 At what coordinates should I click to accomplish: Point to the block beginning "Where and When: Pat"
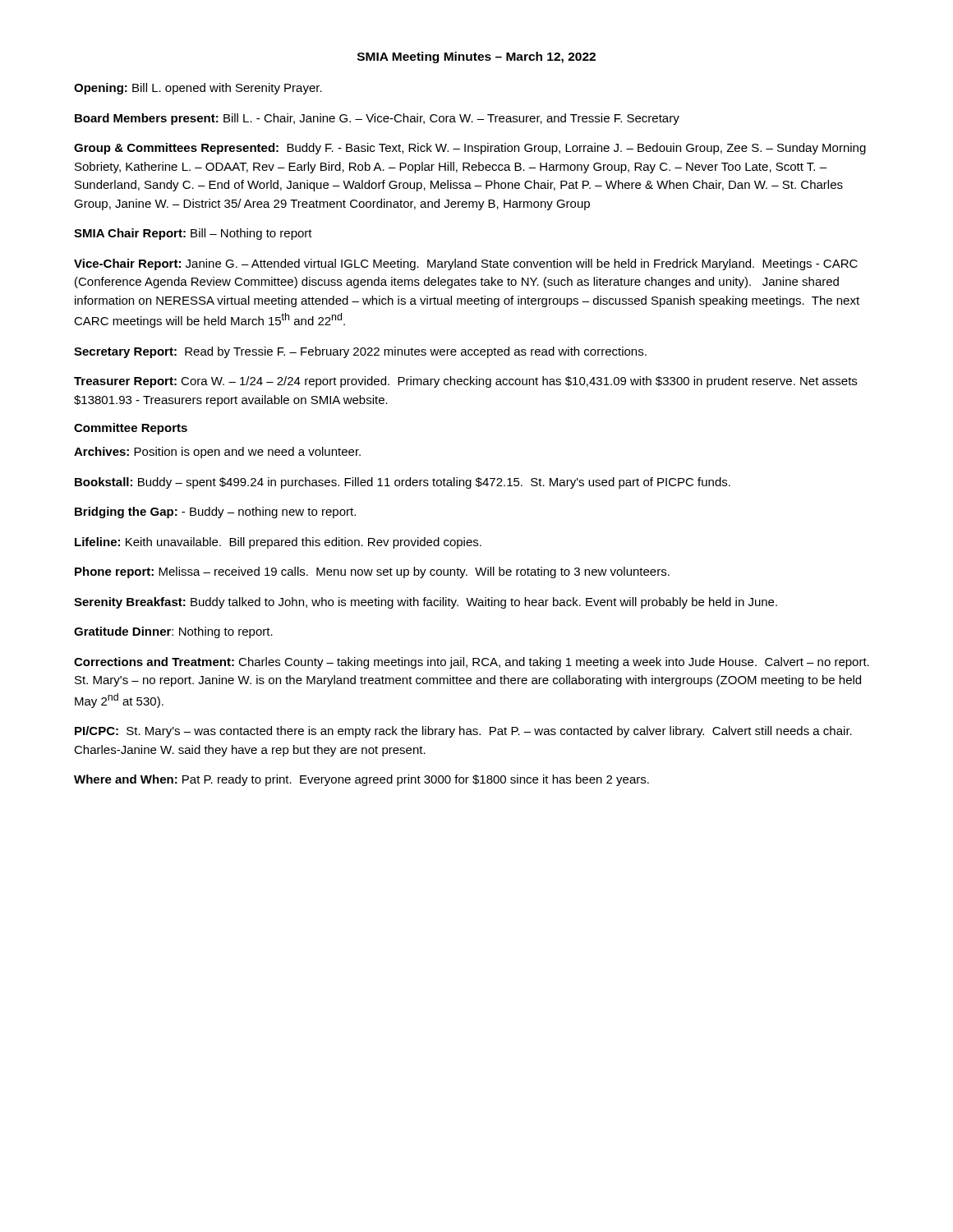[x=362, y=779]
